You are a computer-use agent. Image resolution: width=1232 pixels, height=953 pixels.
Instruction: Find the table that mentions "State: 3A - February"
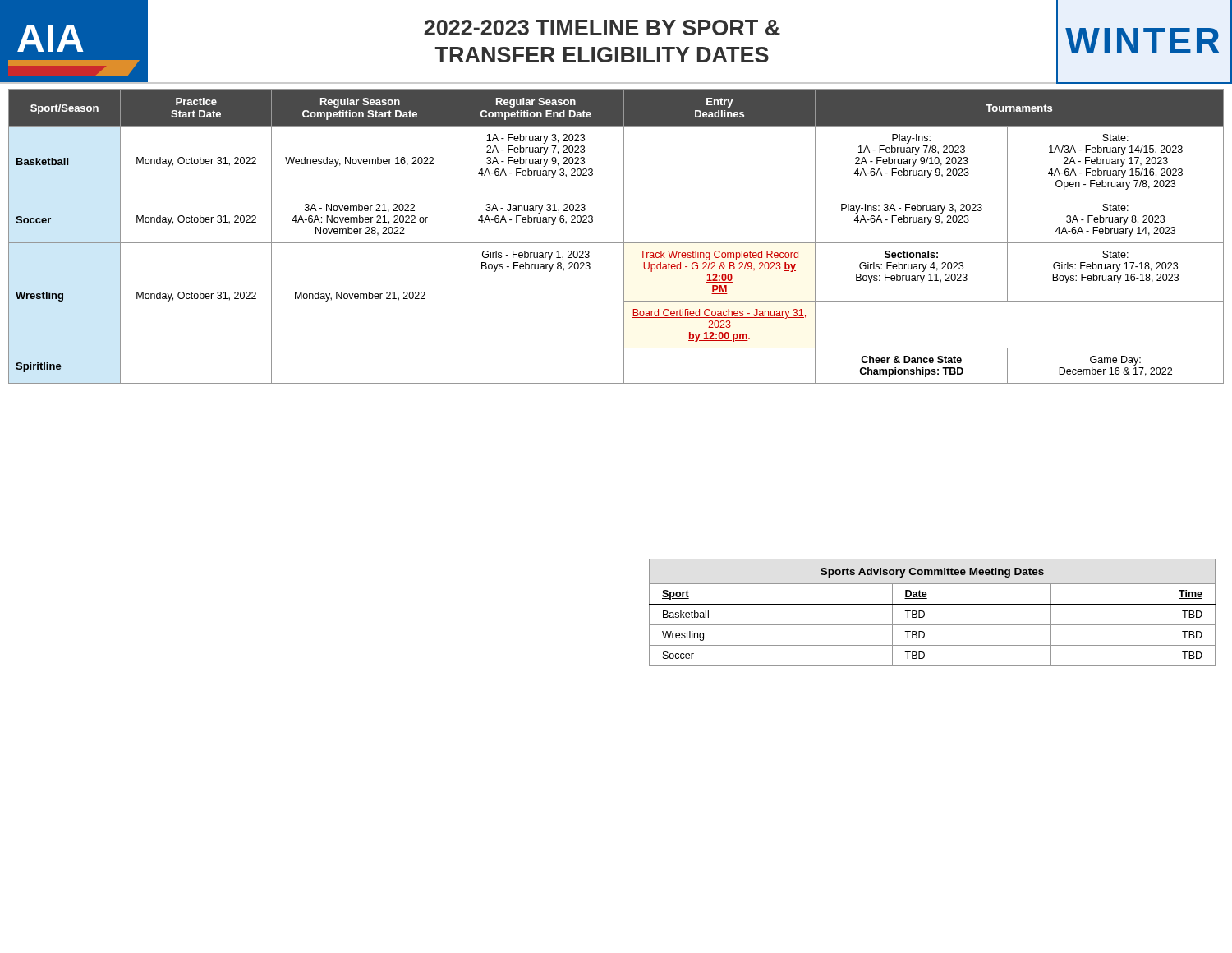(616, 236)
